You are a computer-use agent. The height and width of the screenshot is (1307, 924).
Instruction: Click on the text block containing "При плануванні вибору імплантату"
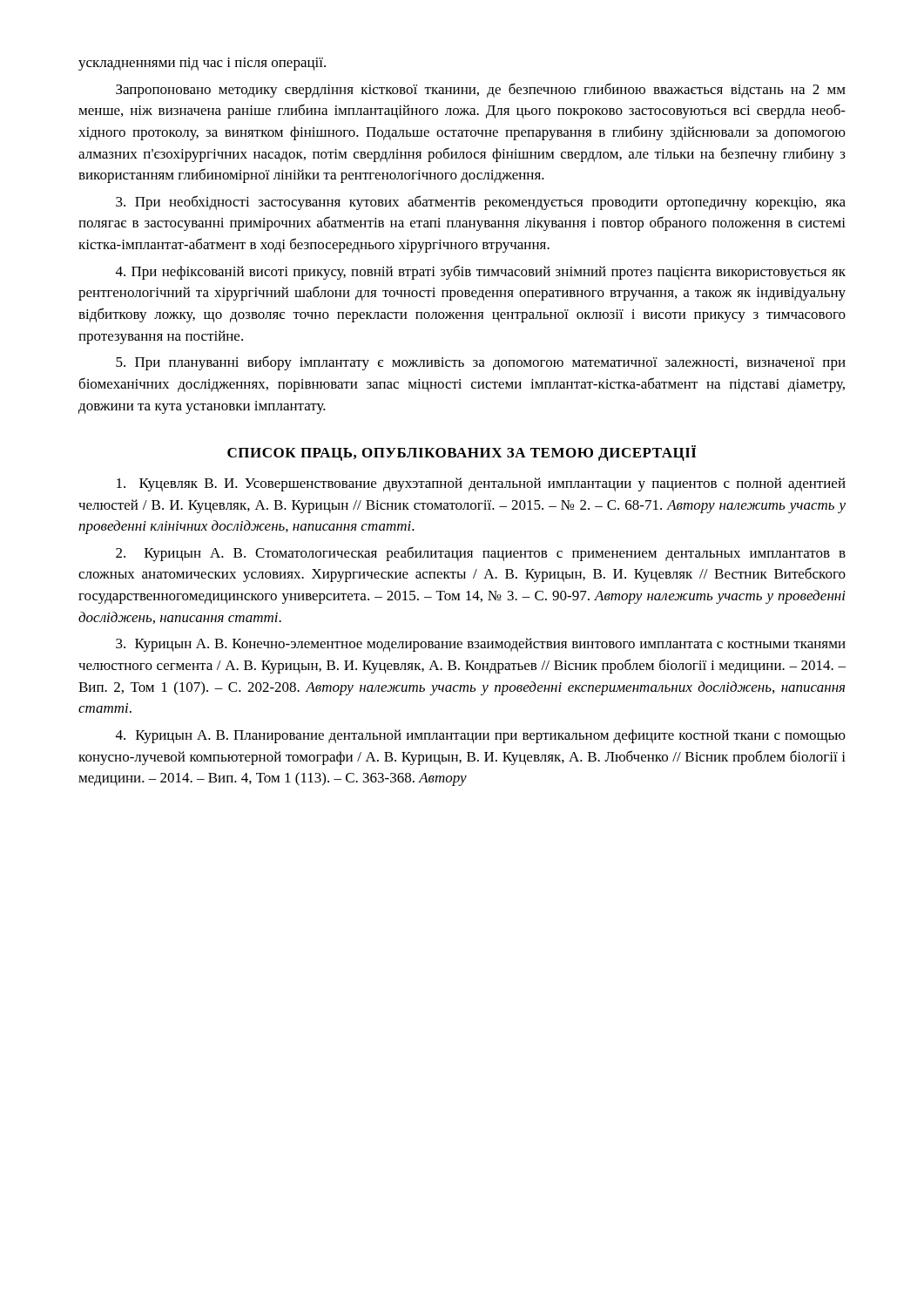(462, 384)
